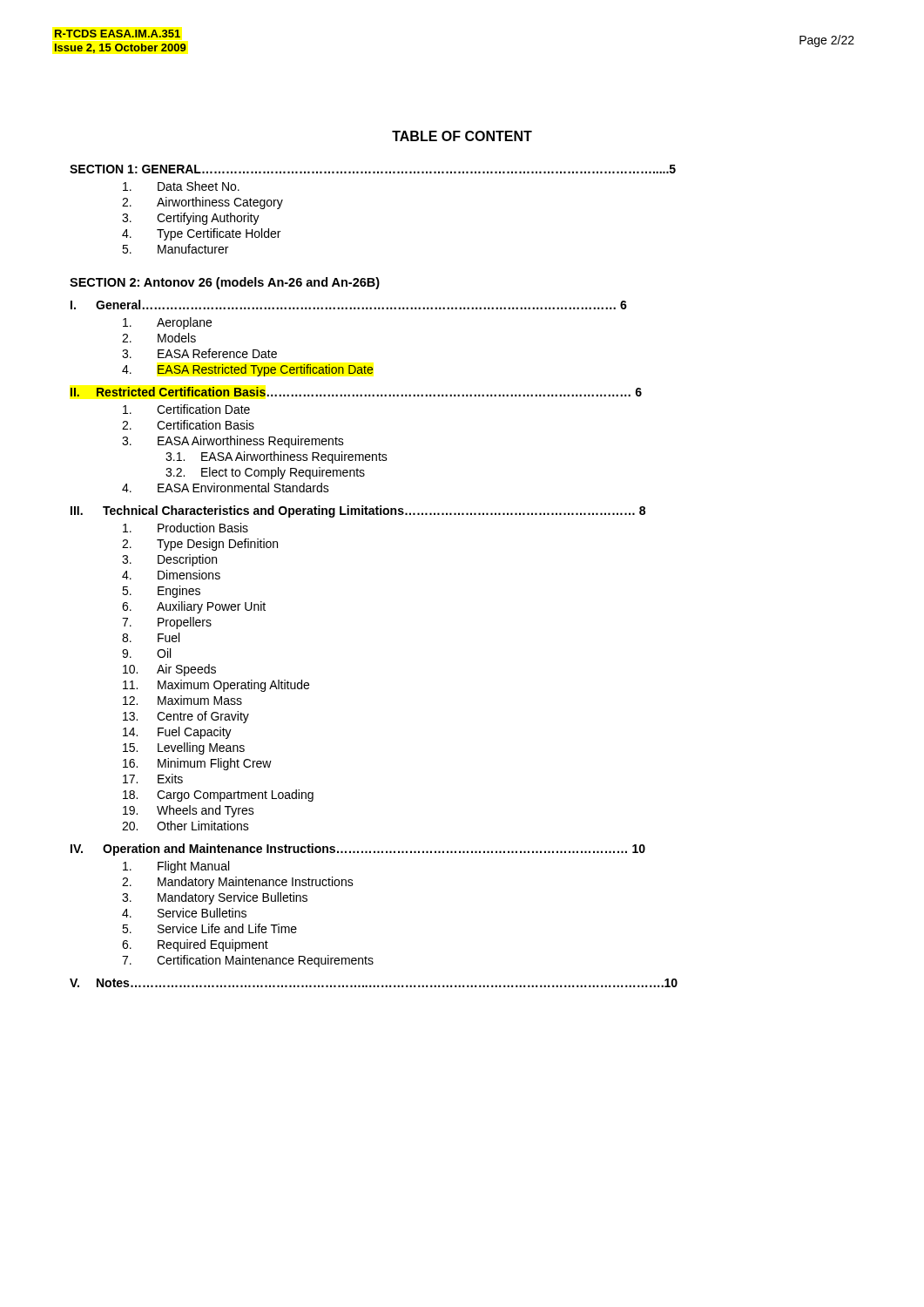Click on the list item that says "3.2.Elect to Comply Requirements"

click(x=265, y=472)
